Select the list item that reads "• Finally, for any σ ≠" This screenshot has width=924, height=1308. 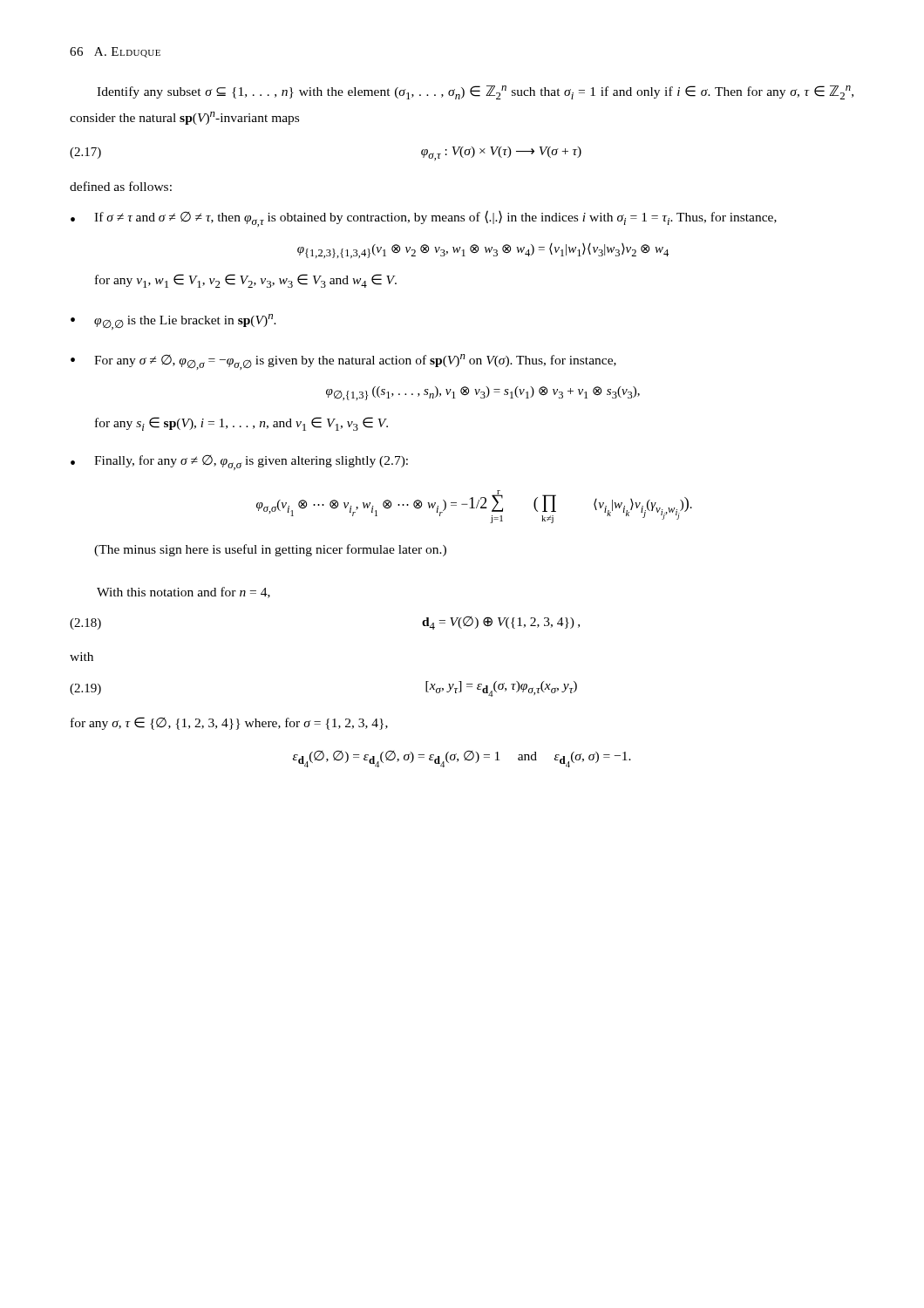click(x=462, y=508)
